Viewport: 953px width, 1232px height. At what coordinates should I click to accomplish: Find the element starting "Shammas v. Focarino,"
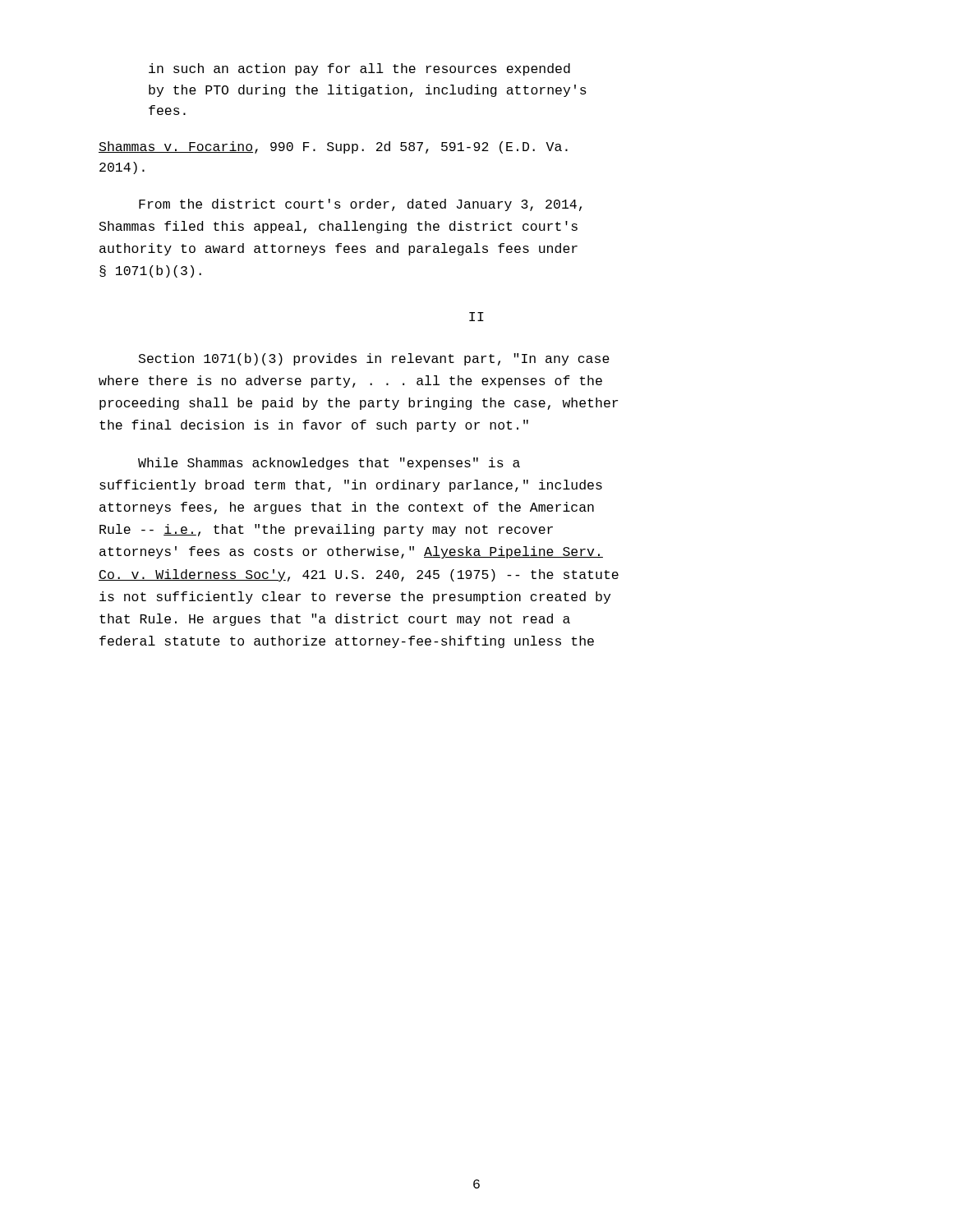tap(334, 158)
